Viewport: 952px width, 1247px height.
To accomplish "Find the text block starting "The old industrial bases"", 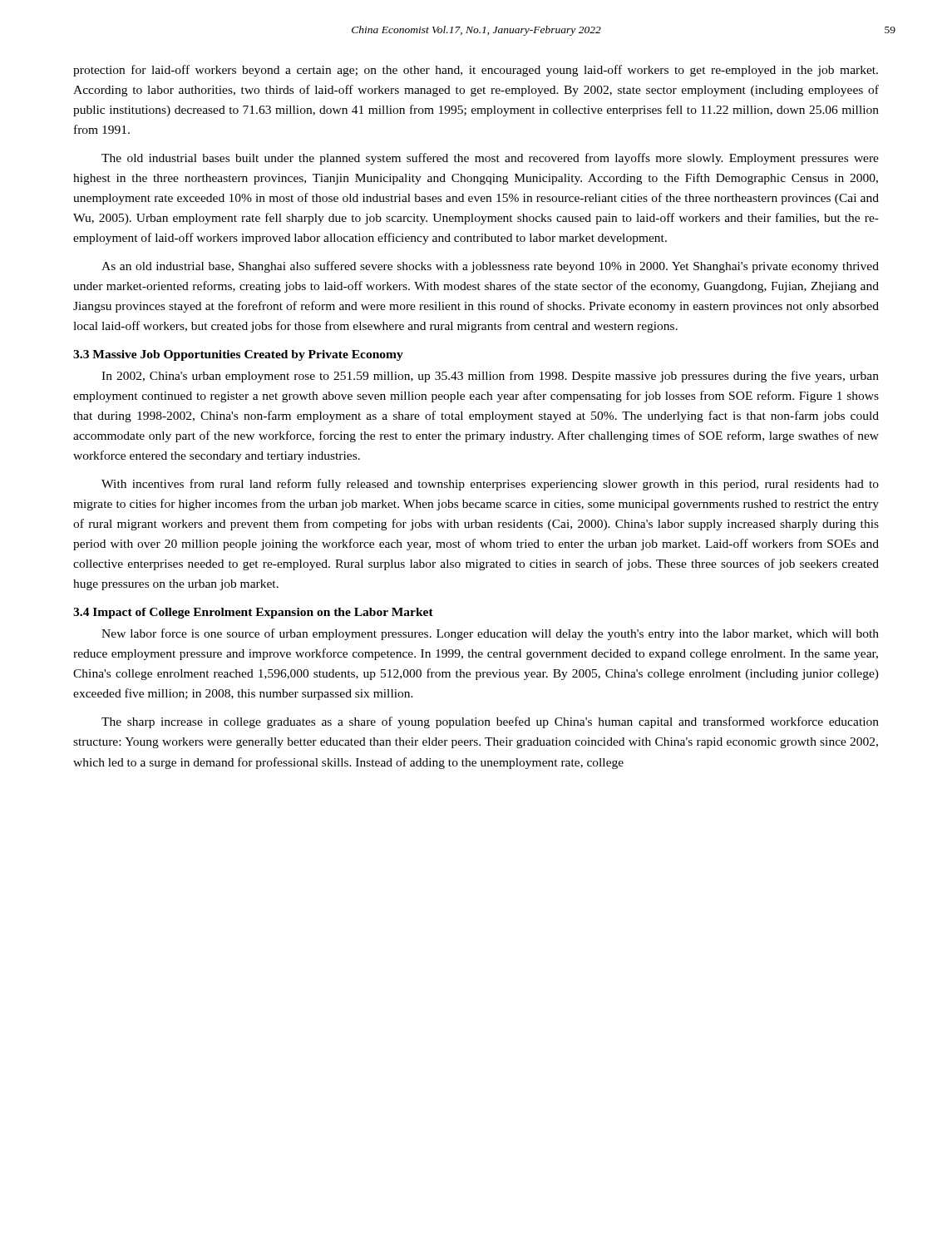I will click(x=476, y=198).
